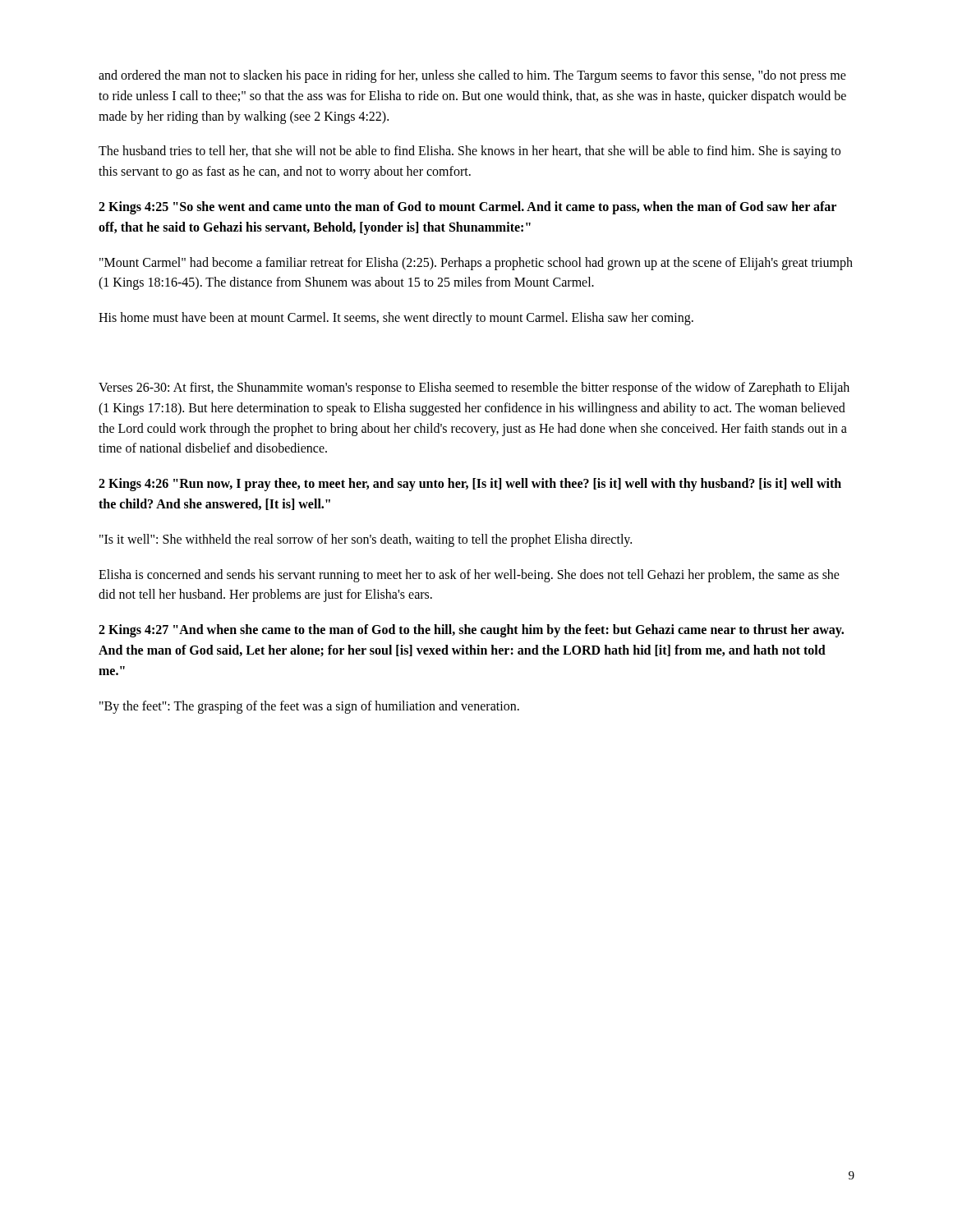Locate the block of text that opens with ""Mount Carmel" had become a"
The image size is (953, 1232).
[x=476, y=272]
